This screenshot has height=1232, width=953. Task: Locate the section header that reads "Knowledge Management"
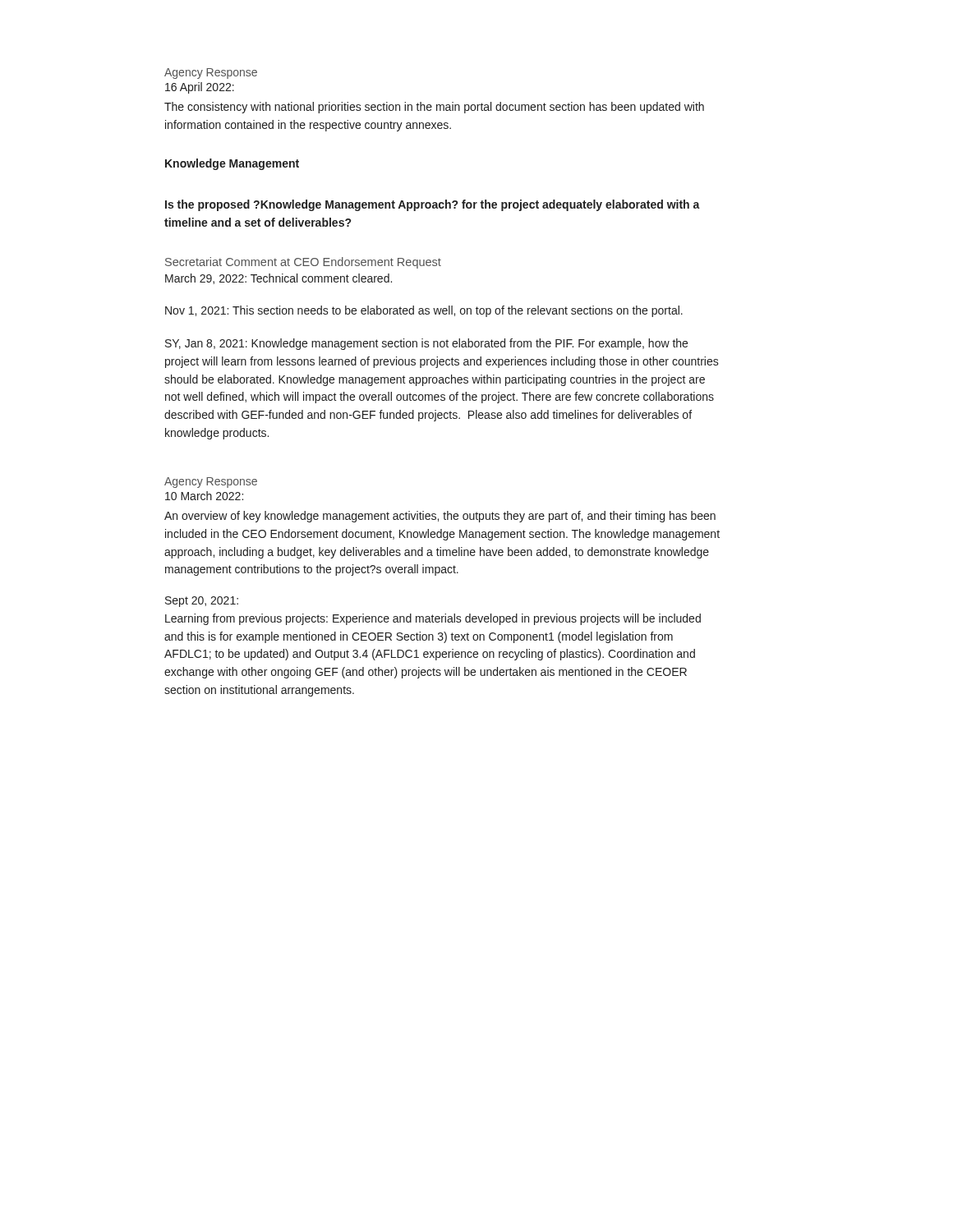click(x=232, y=164)
